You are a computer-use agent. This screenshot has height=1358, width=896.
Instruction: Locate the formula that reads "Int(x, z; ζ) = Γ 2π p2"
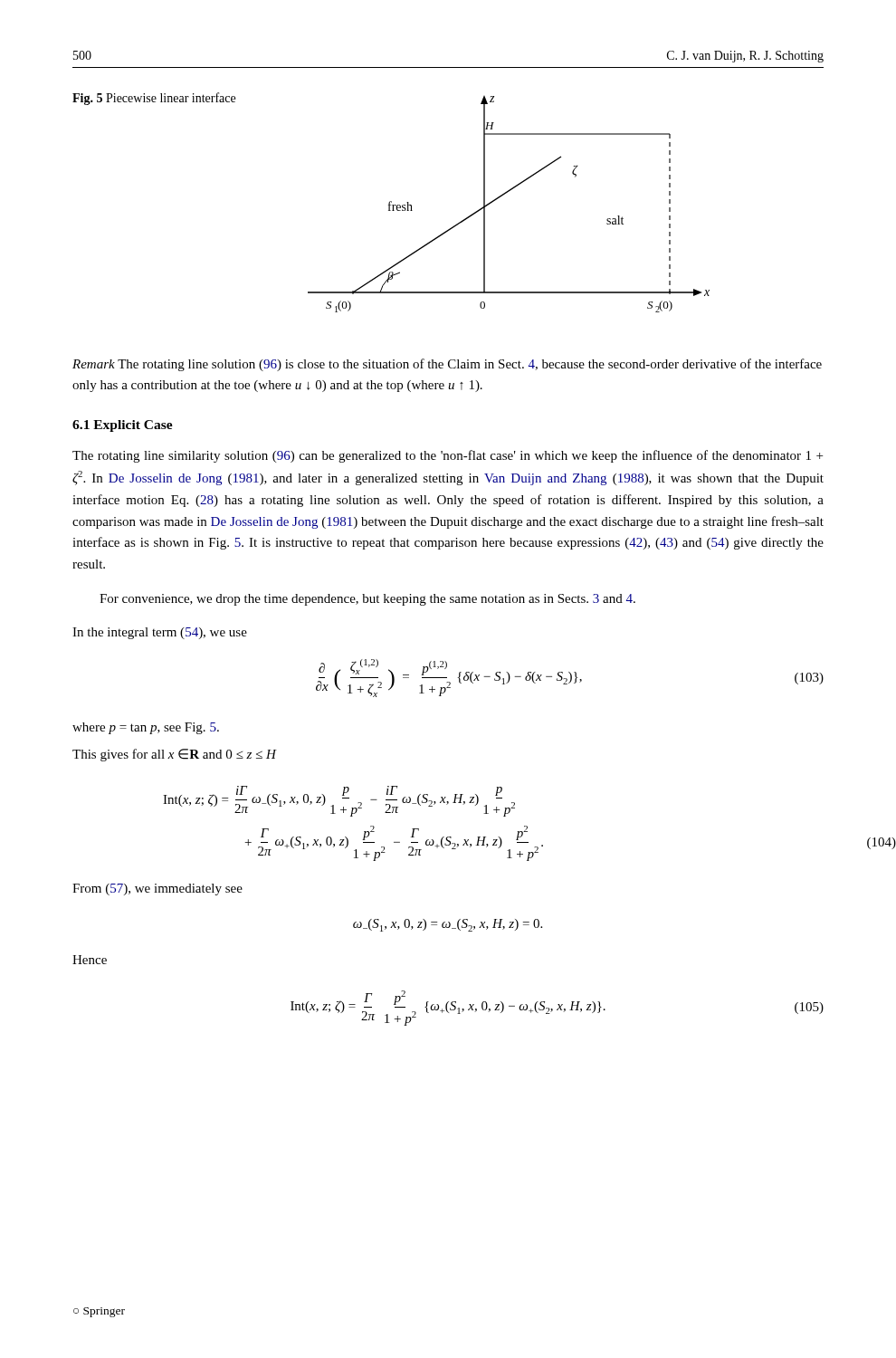(x=557, y=1007)
